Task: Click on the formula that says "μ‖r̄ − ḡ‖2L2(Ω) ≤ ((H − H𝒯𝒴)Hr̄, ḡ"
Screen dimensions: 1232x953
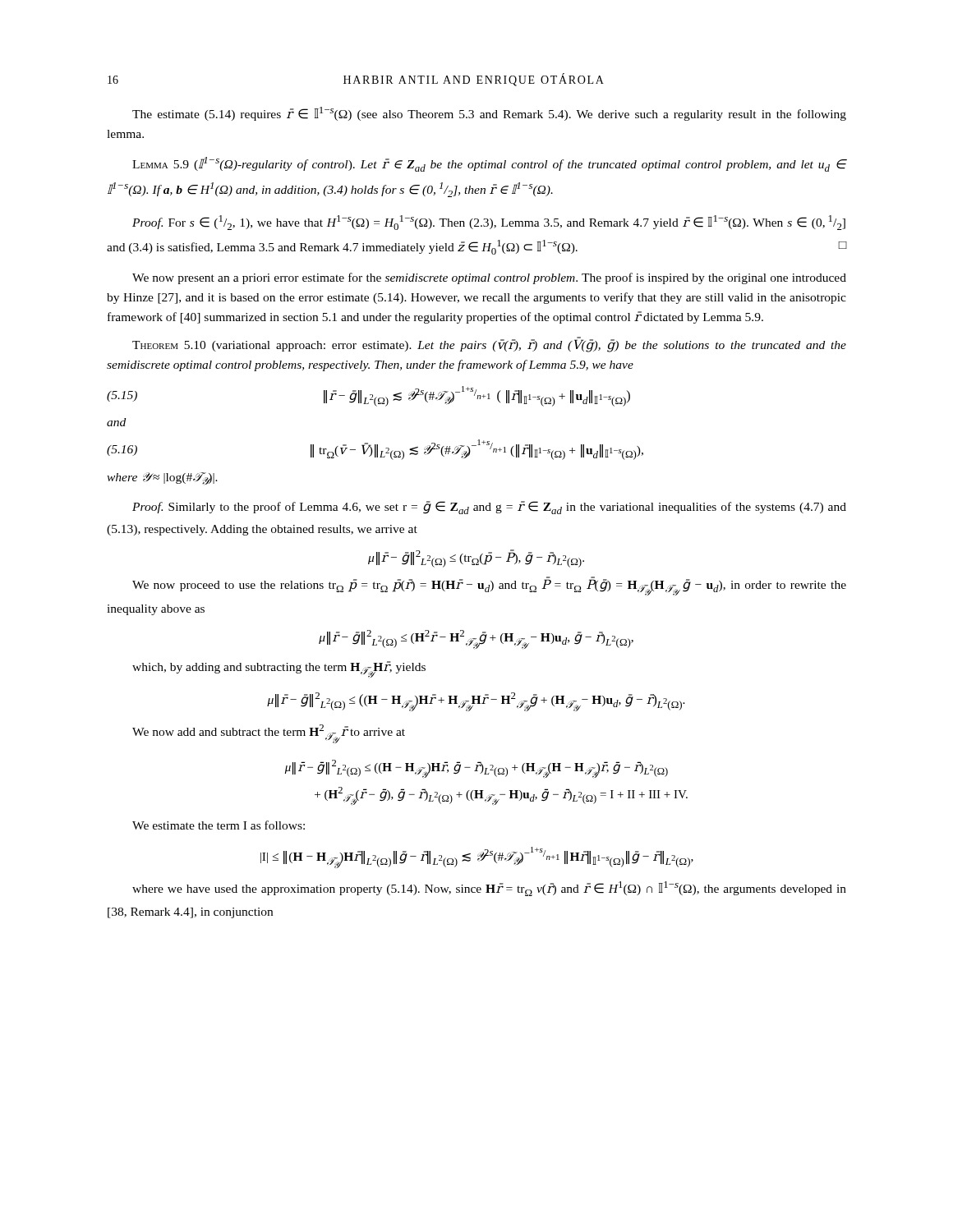Action: (x=476, y=782)
